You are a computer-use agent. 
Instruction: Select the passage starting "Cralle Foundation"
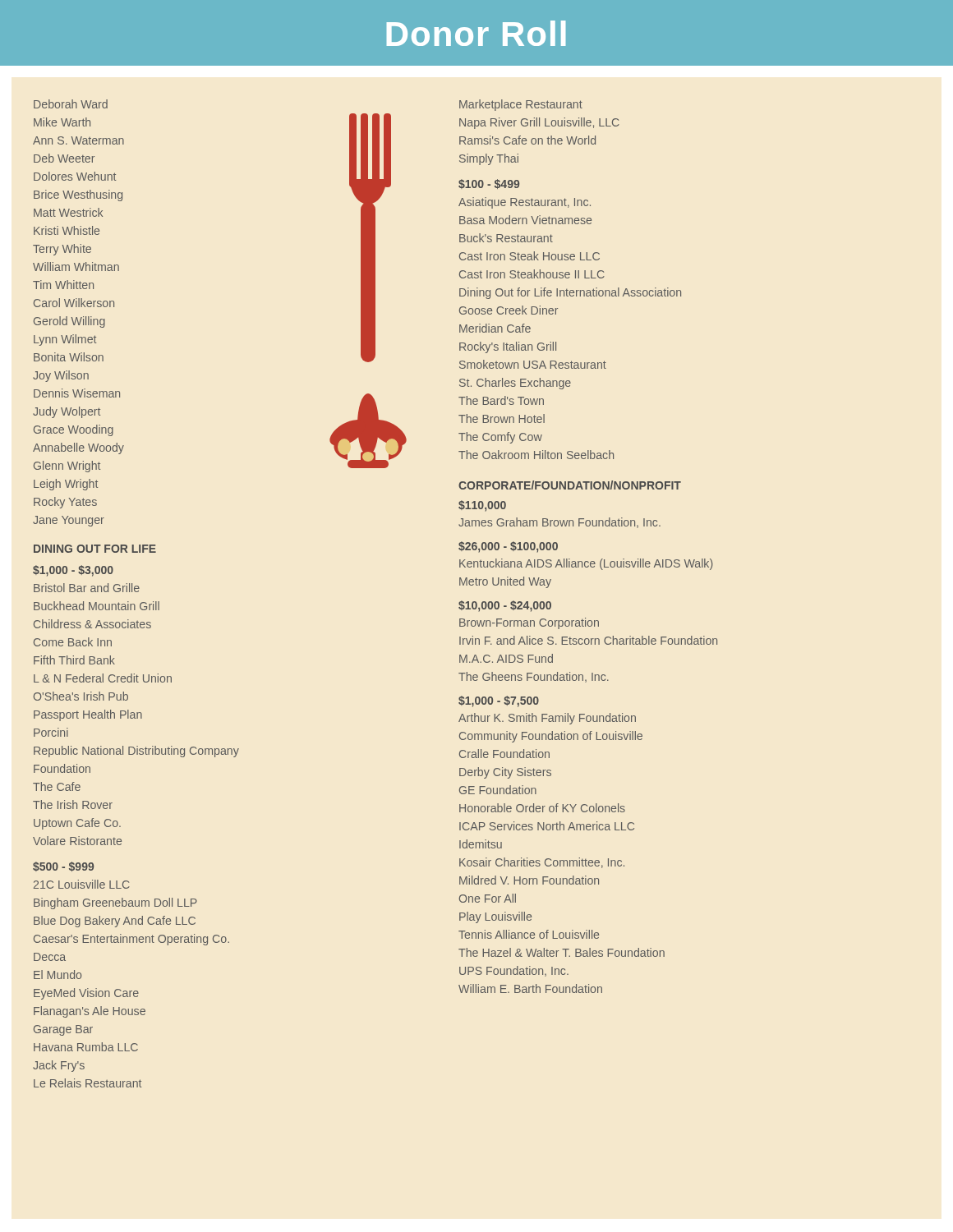coord(504,754)
